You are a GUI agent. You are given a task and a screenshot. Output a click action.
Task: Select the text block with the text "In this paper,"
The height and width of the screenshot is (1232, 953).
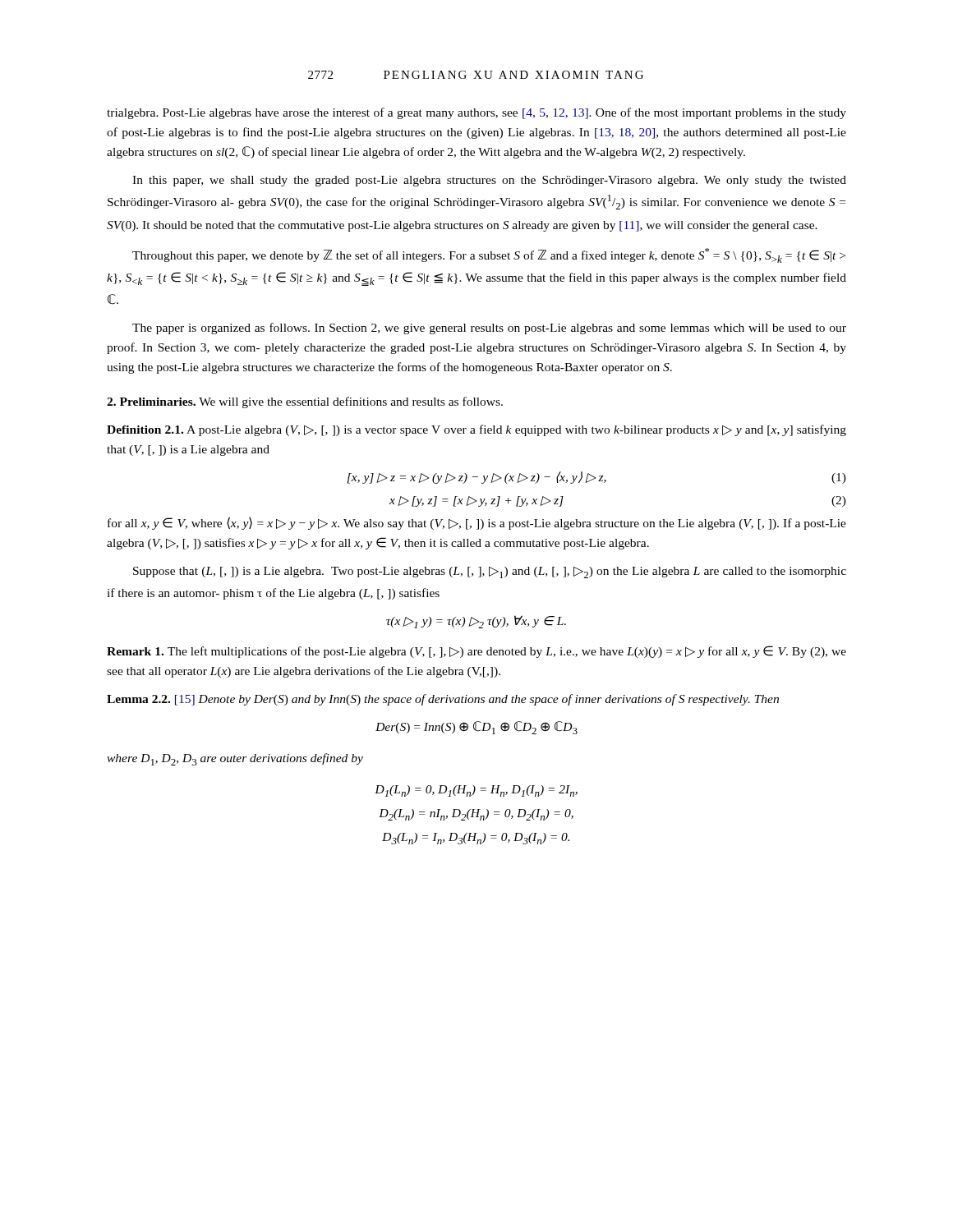(x=476, y=202)
